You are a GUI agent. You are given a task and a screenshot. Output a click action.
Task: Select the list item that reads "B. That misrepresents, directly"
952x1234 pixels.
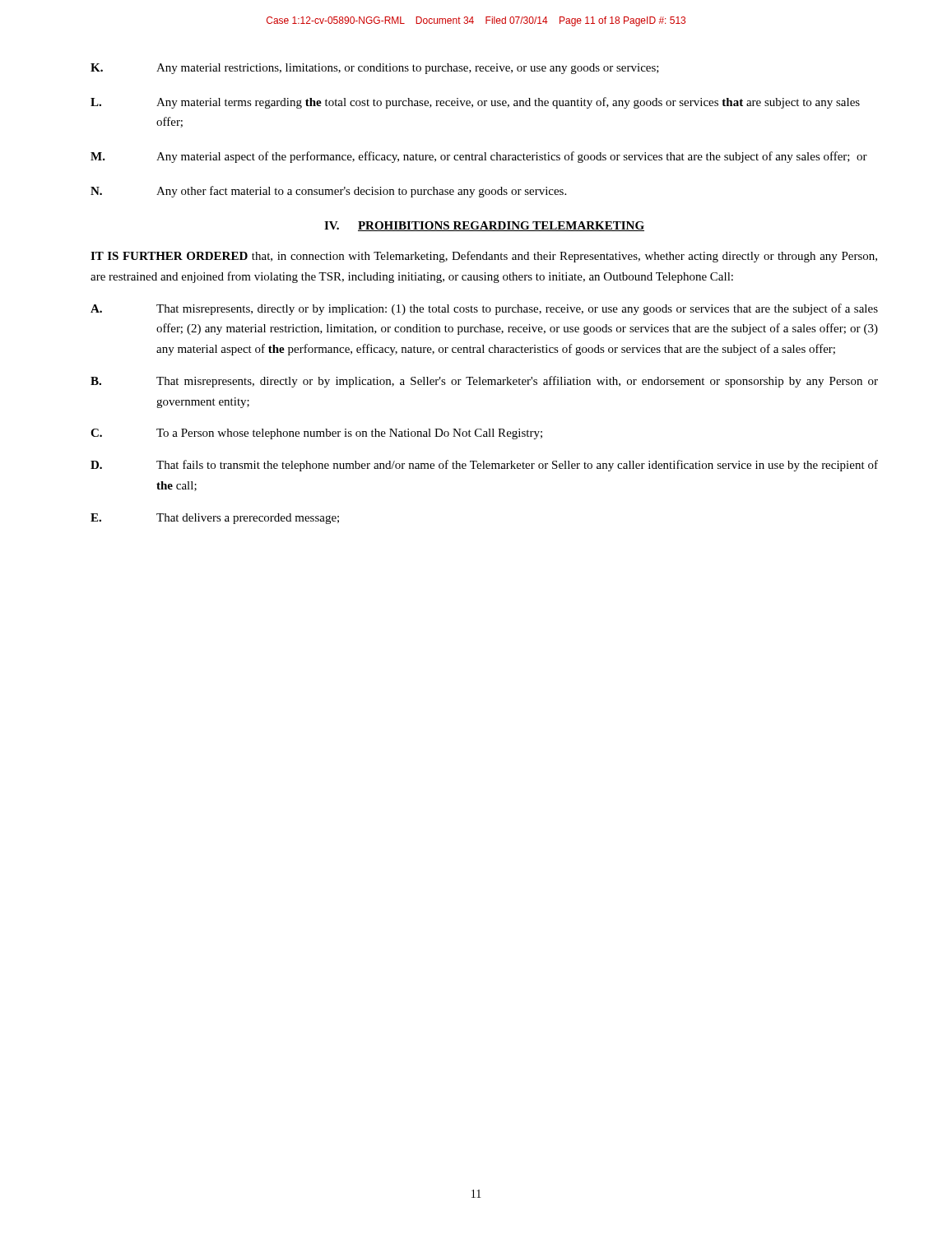pyautogui.click(x=484, y=391)
